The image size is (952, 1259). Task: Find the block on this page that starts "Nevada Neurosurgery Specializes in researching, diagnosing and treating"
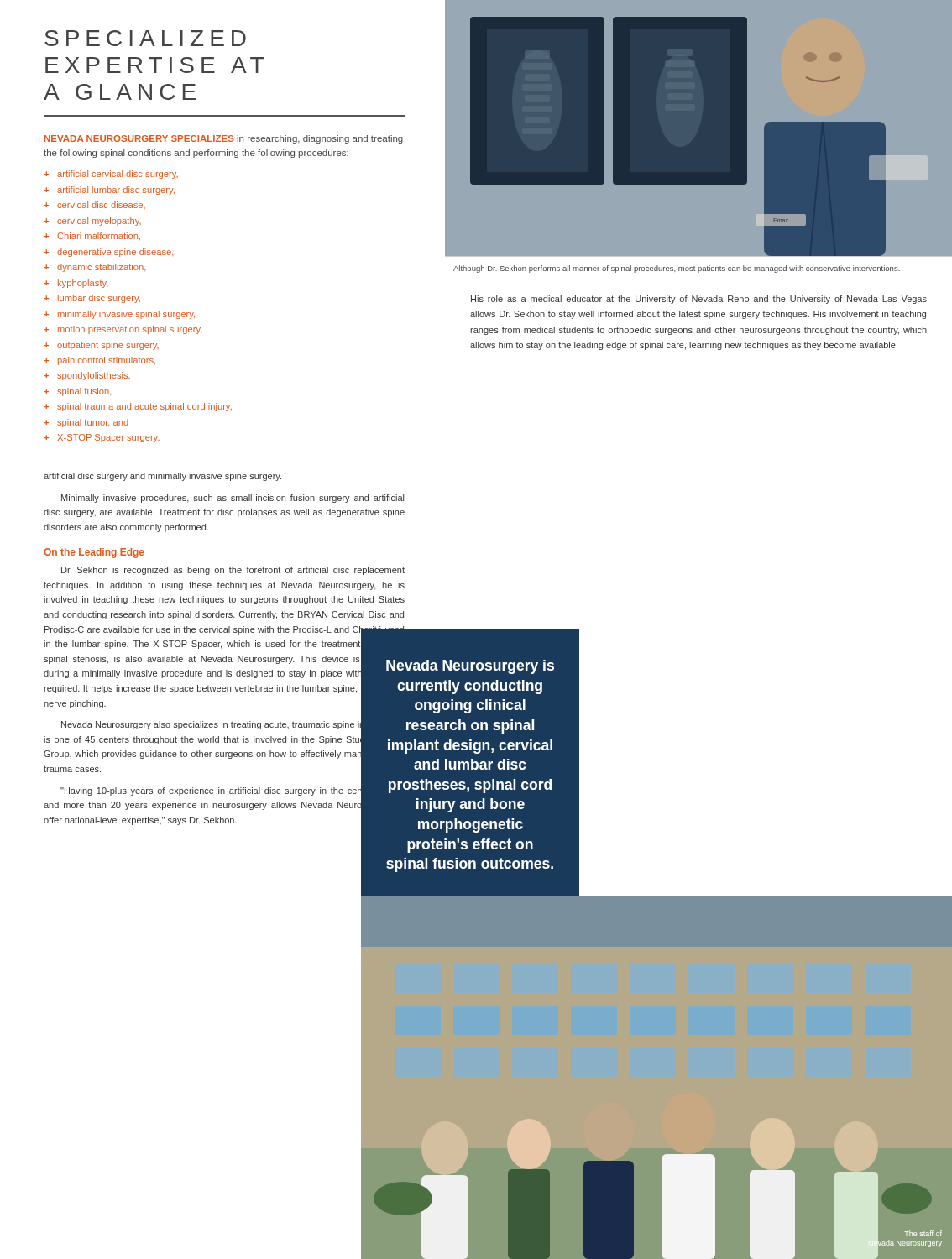[223, 146]
